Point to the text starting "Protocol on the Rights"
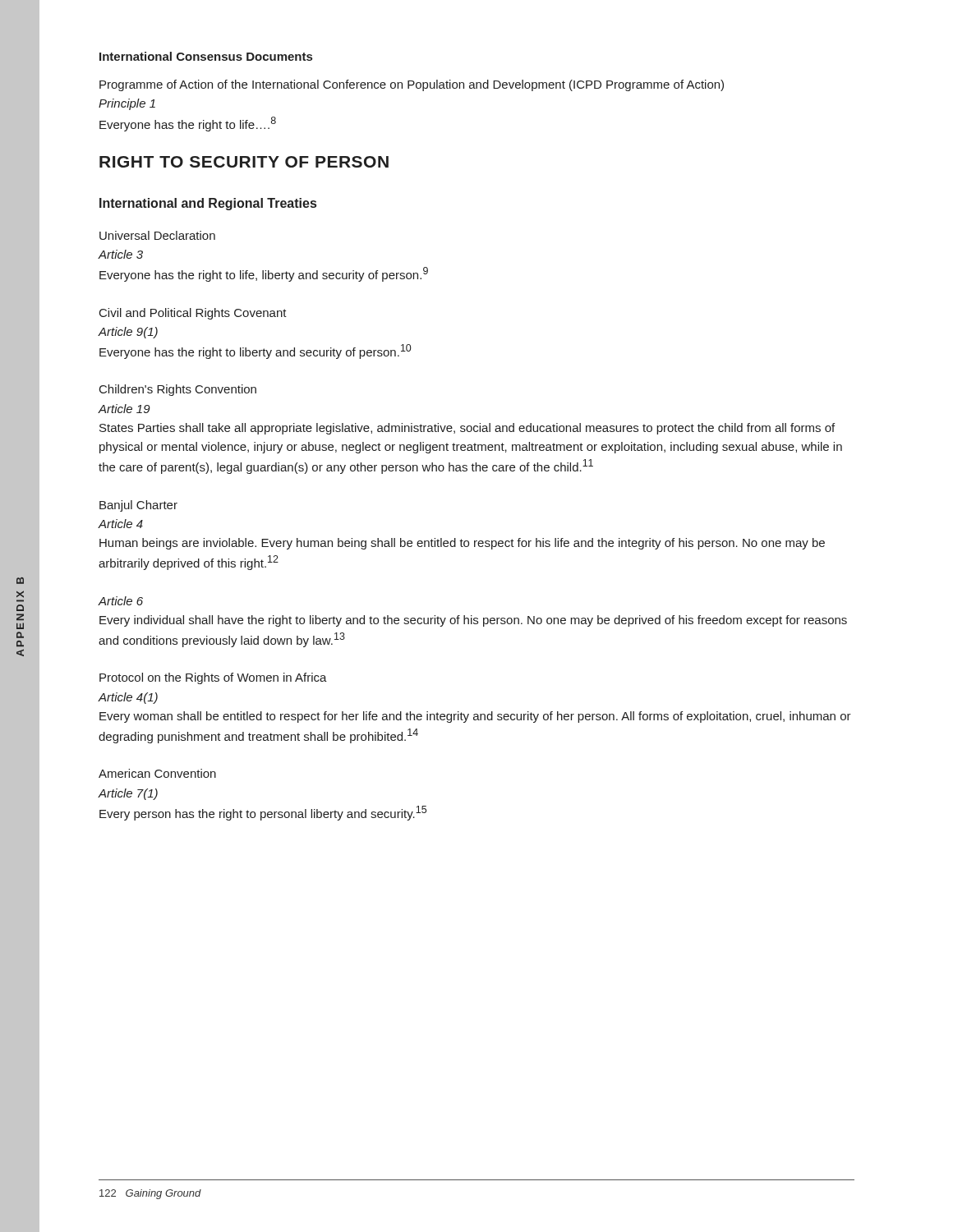This screenshot has height=1232, width=953. (475, 707)
